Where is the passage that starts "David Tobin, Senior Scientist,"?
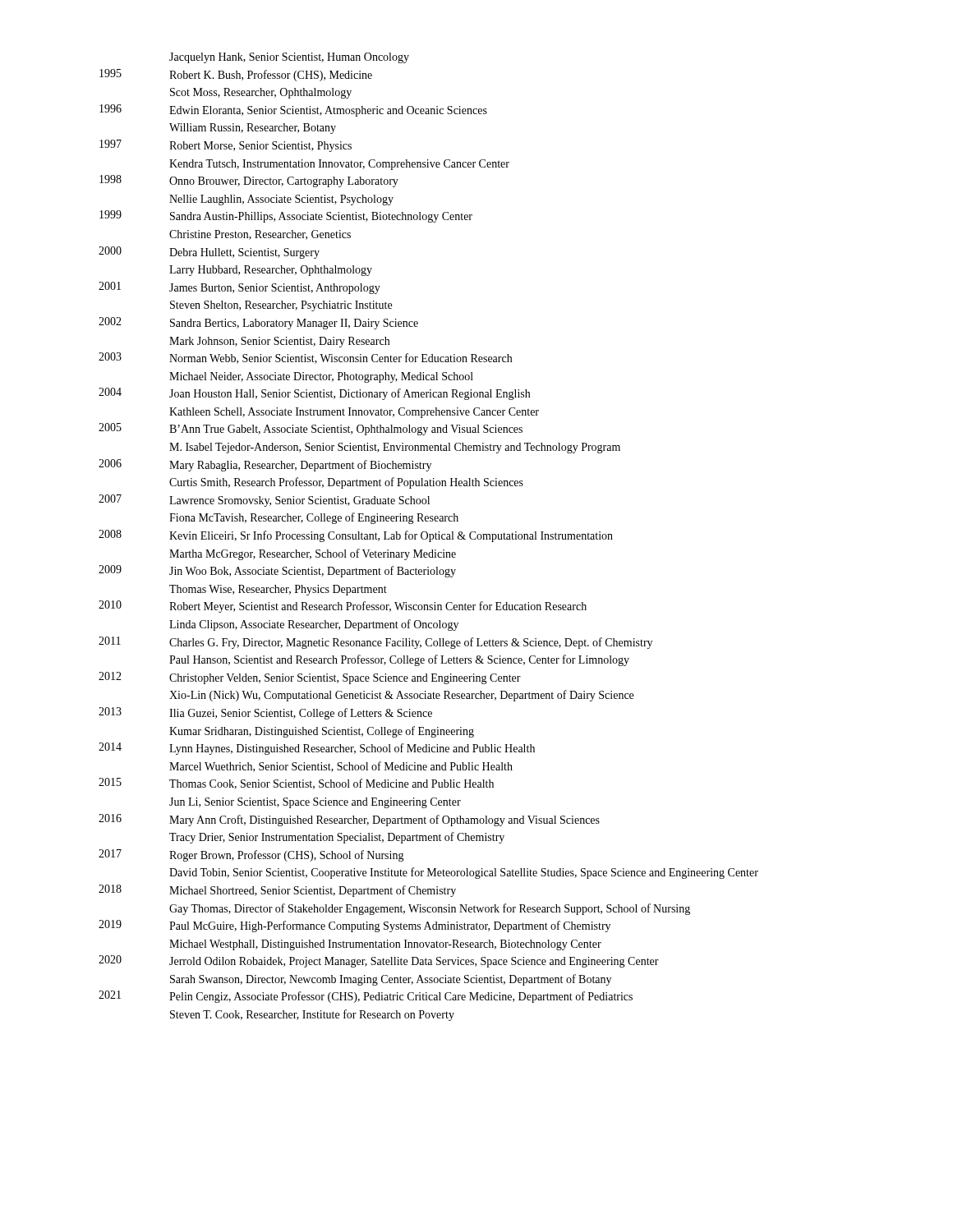The height and width of the screenshot is (1232, 953). (464, 873)
